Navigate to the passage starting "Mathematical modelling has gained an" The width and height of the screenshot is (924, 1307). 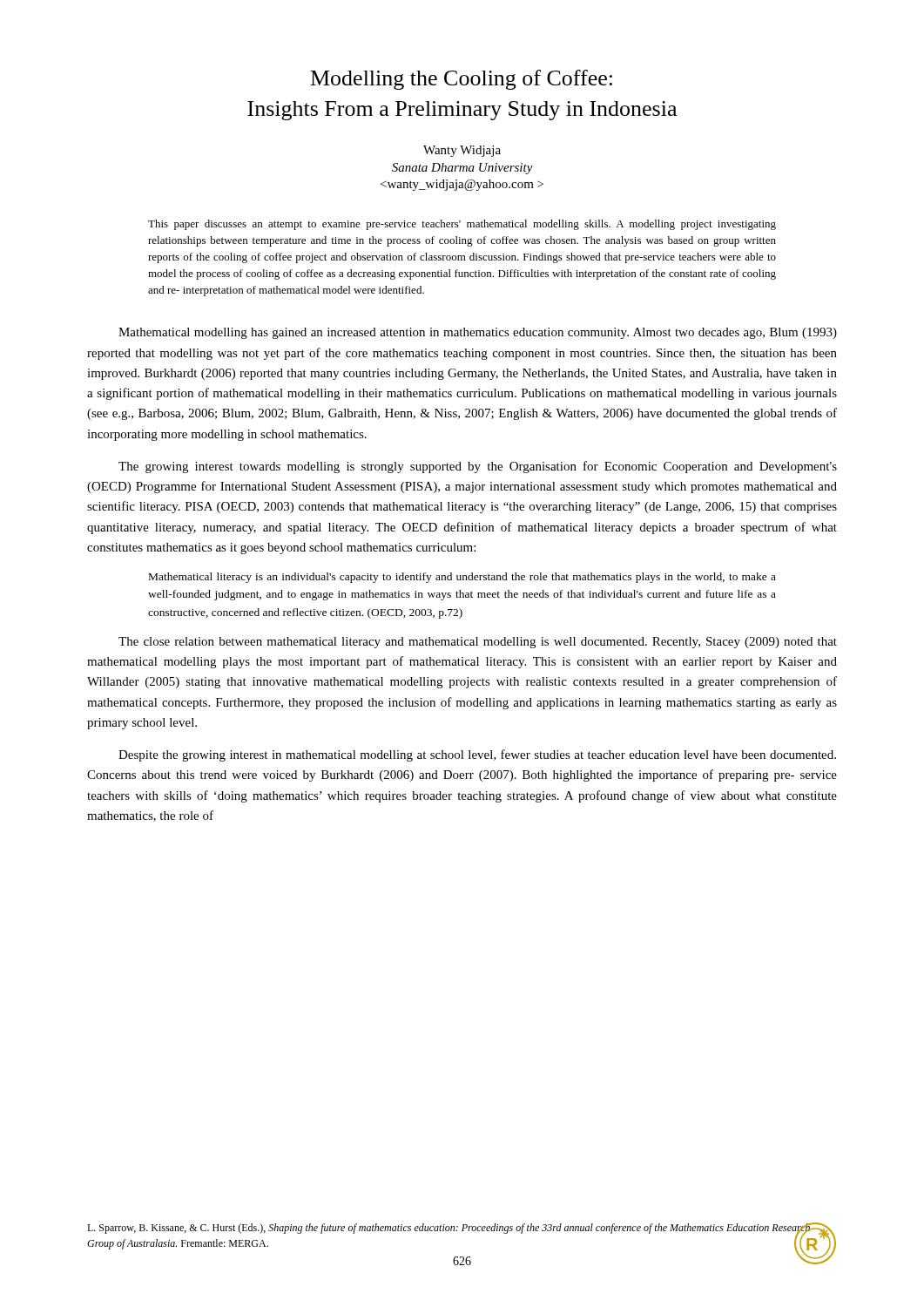pyautogui.click(x=462, y=383)
